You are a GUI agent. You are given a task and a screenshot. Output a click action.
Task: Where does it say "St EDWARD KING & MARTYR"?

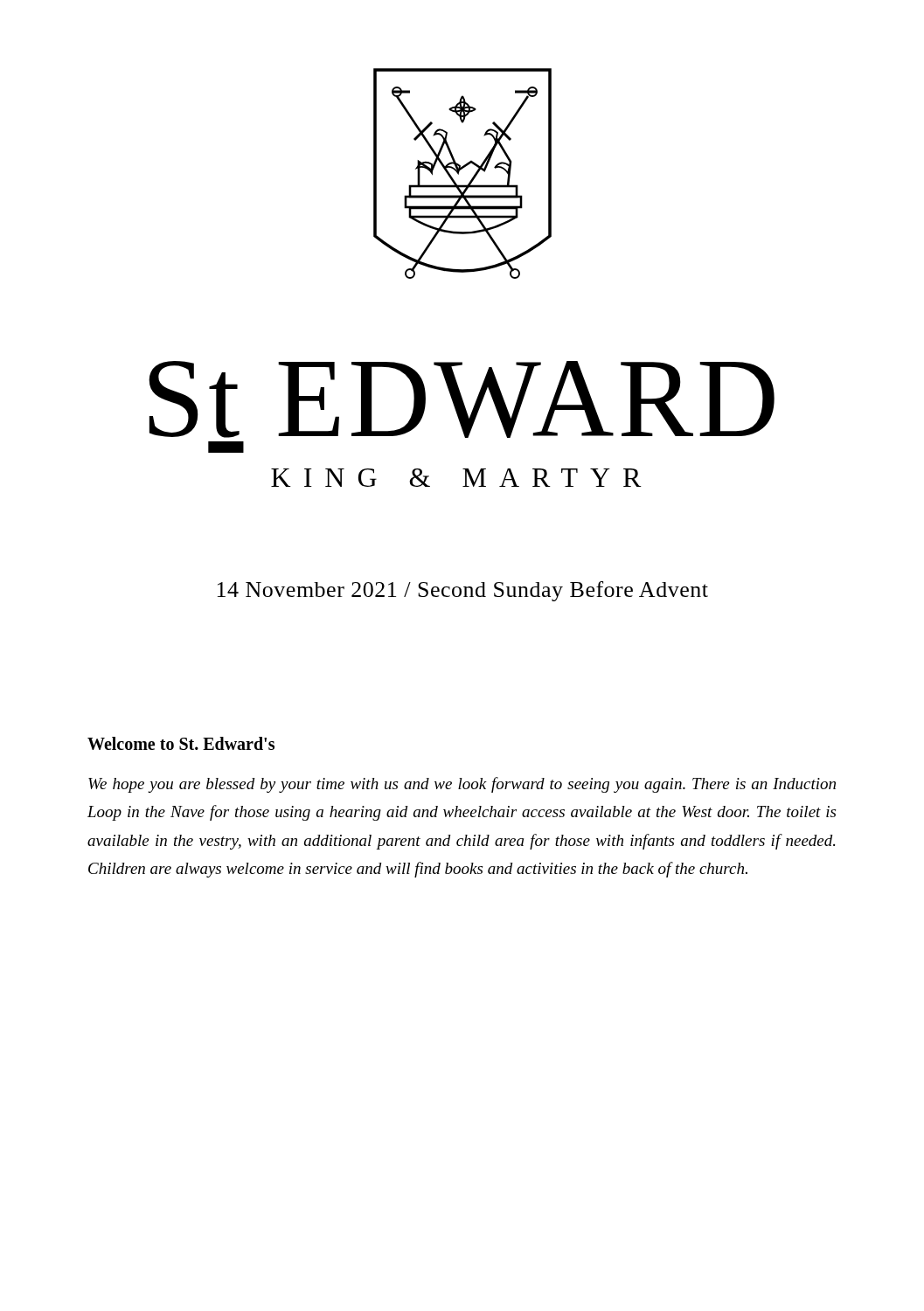[x=462, y=417]
